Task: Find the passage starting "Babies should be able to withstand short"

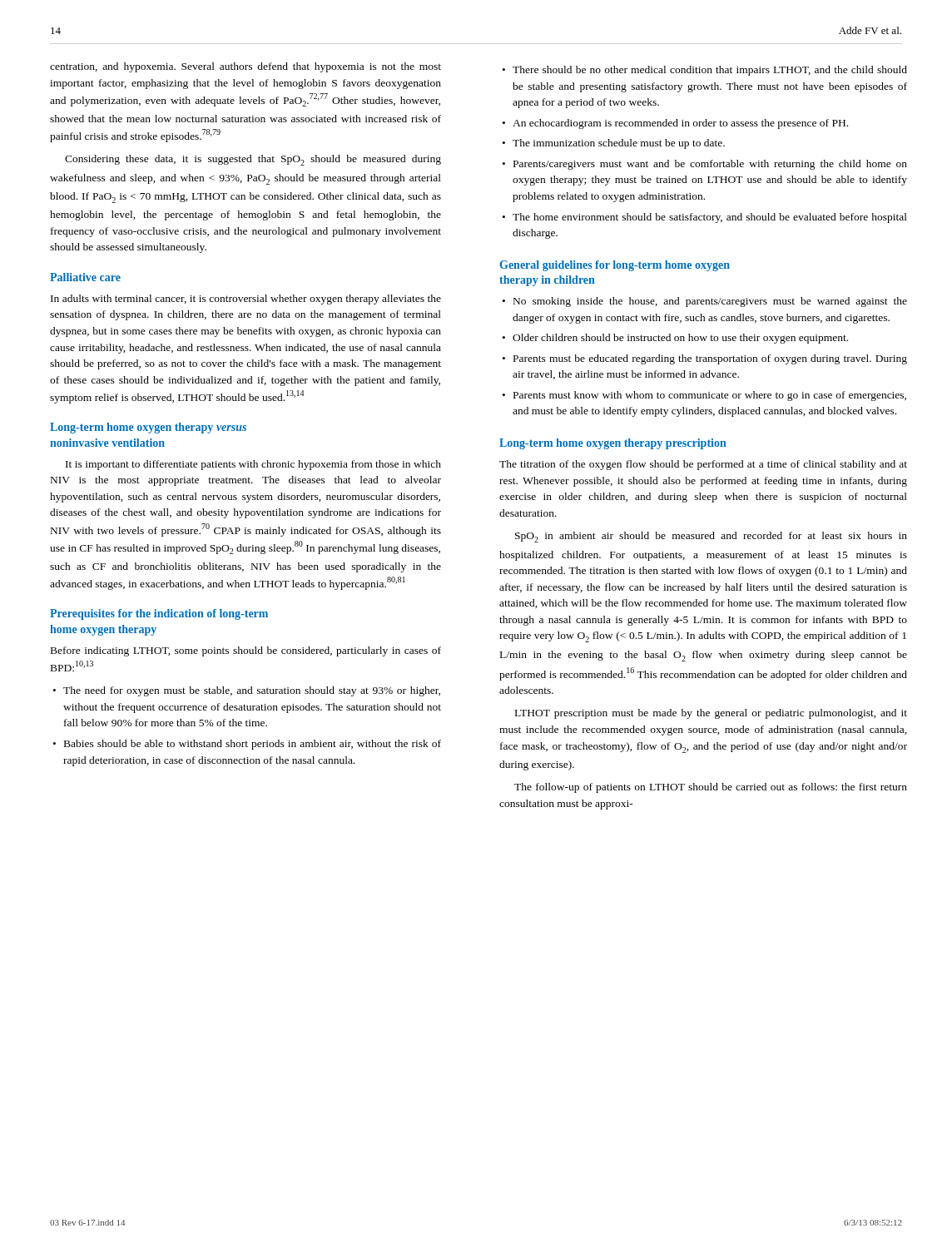Action: [x=252, y=752]
